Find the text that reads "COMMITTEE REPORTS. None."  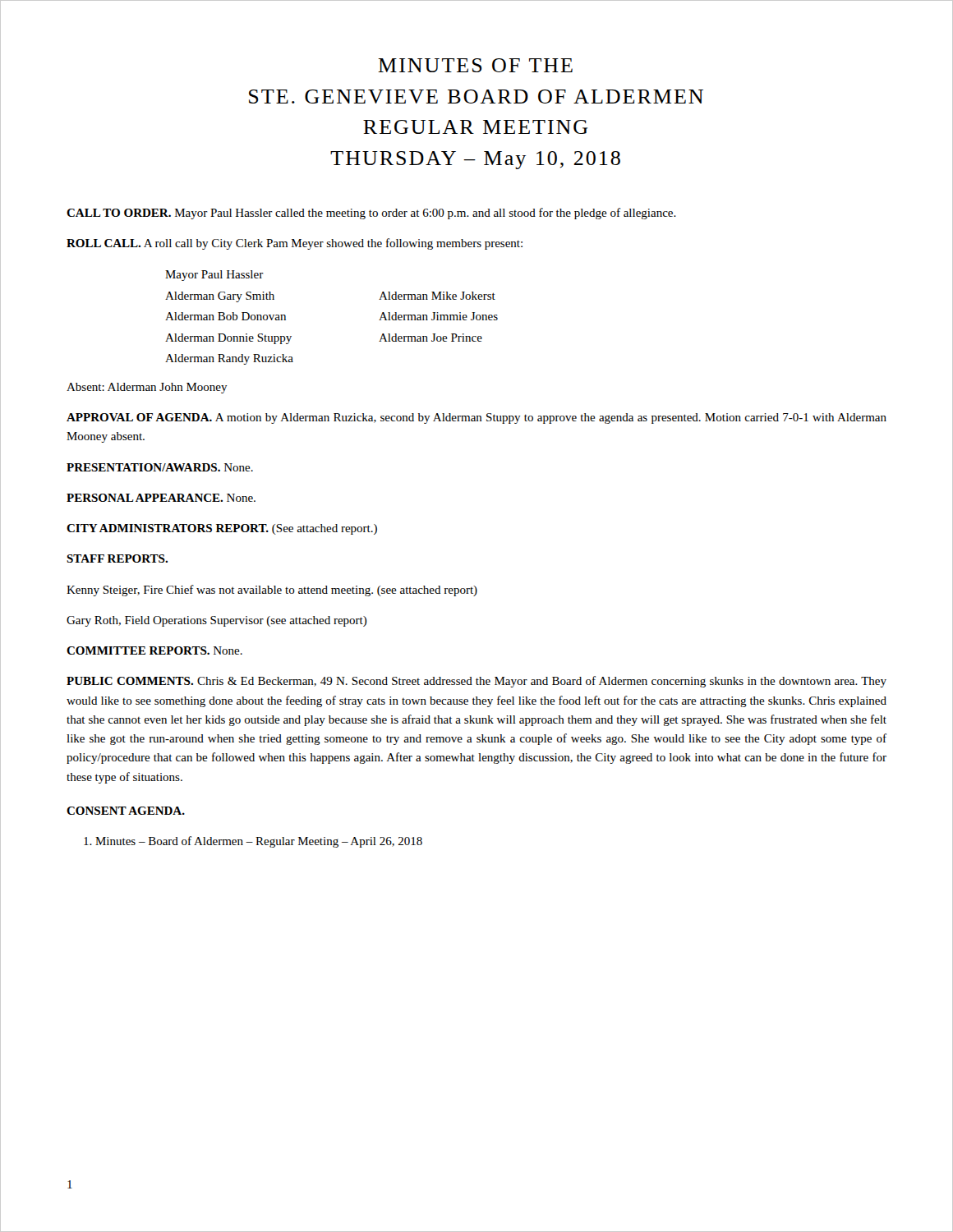[x=154, y=650]
